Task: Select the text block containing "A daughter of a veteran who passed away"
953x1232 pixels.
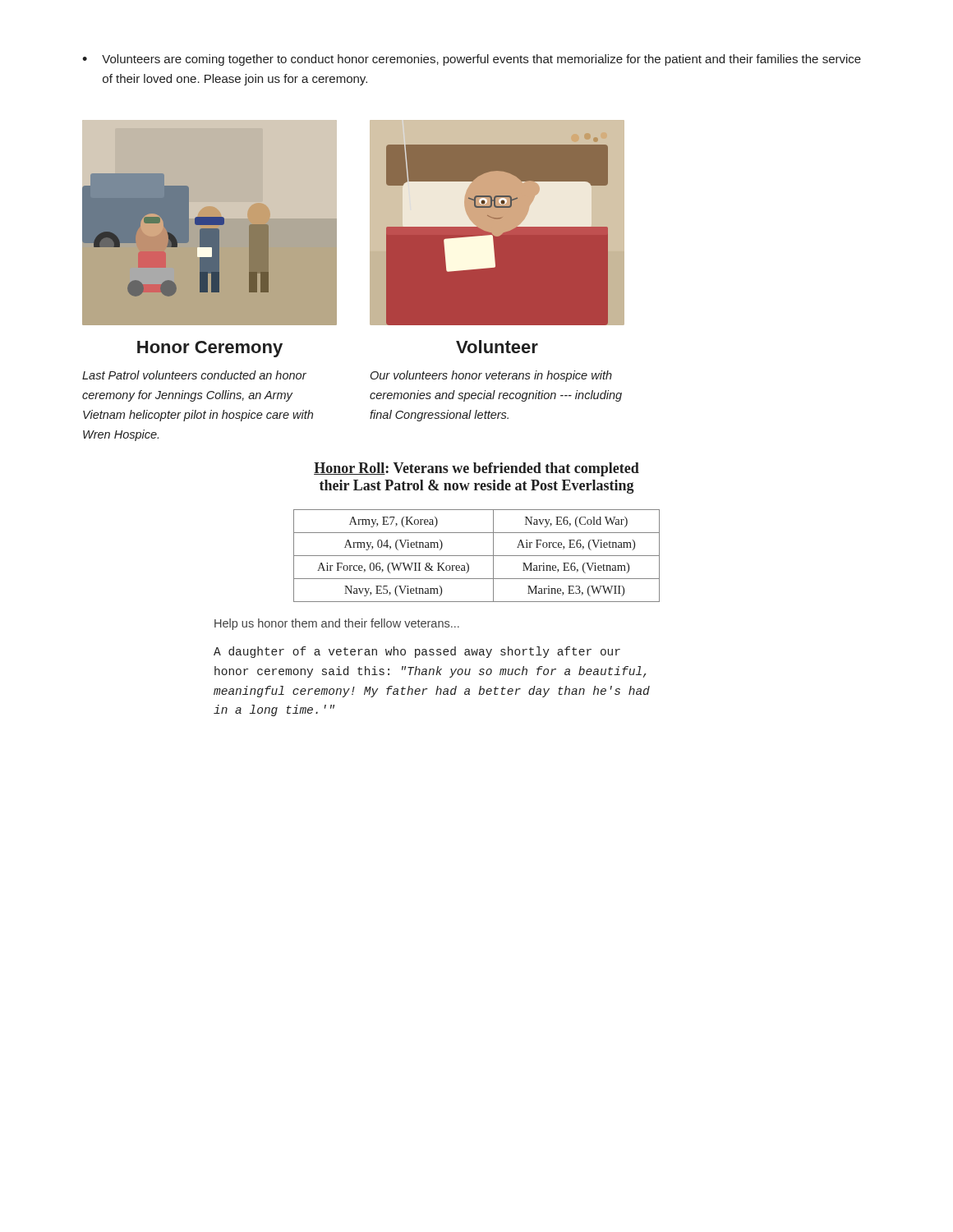Action: pos(432,681)
